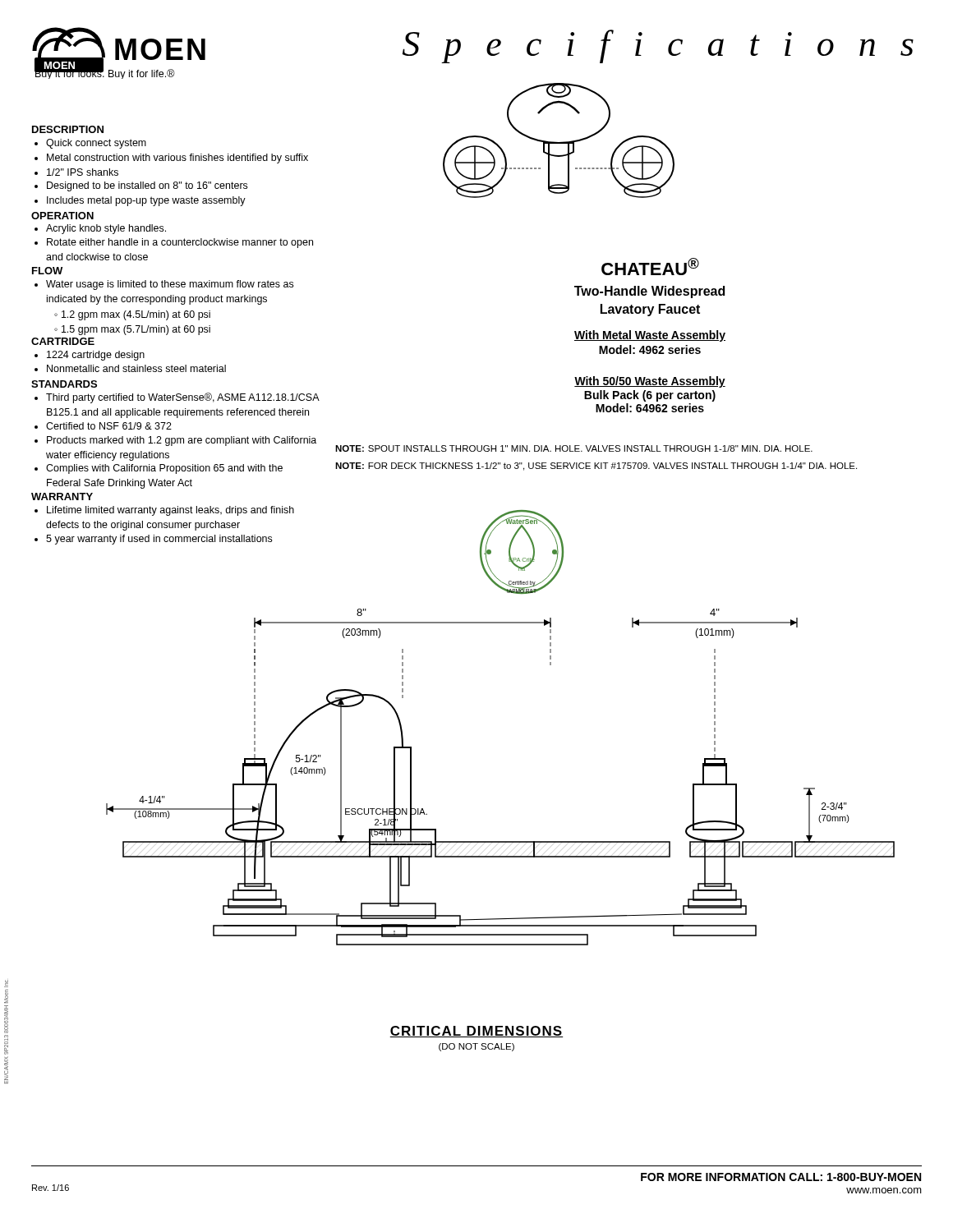Point to the text starting "With 50/50 Waste Assembly Bulk Pack (6"
The width and height of the screenshot is (953, 1232).
tap(650, 395)
